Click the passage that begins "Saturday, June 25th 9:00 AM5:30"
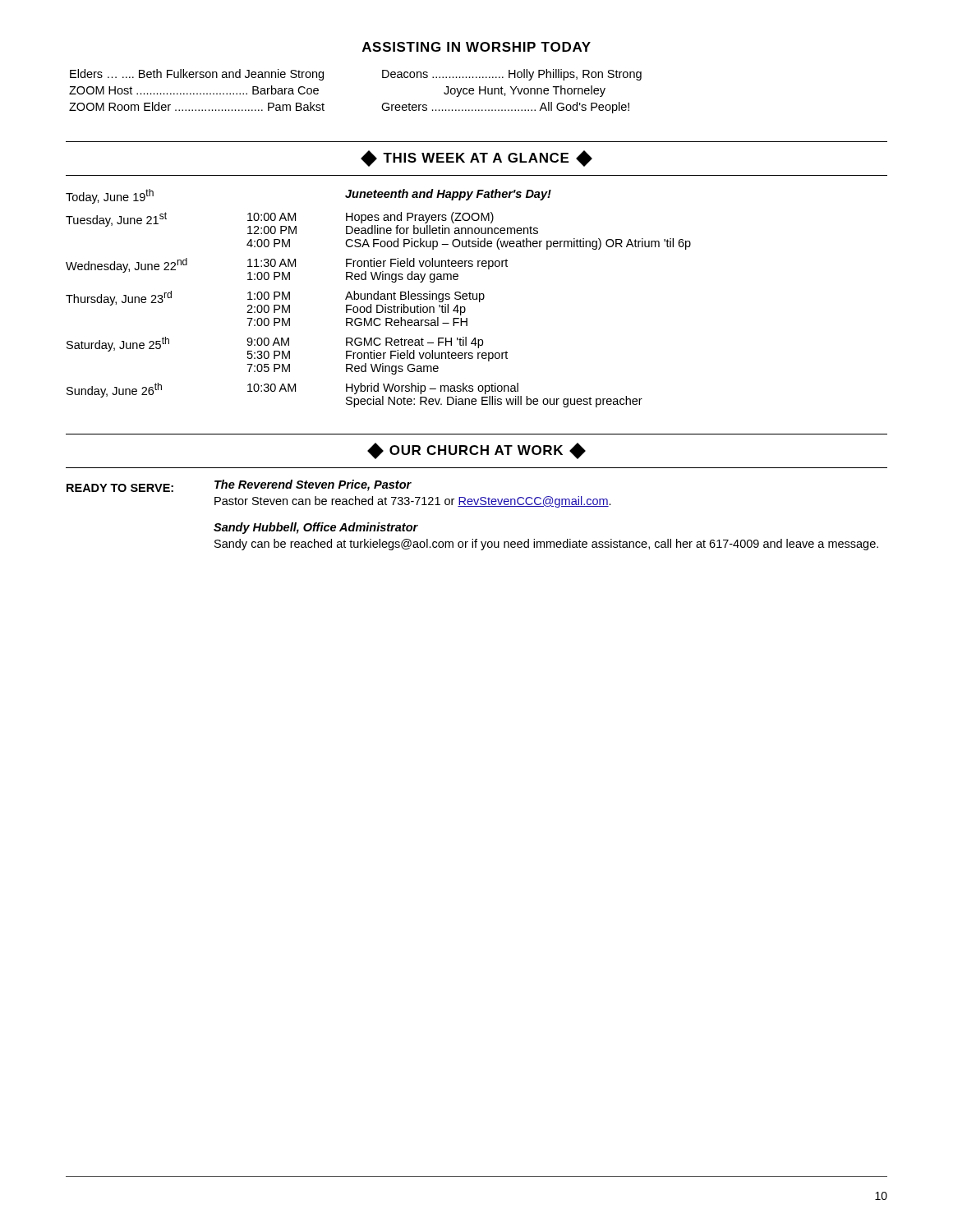953x1232 pixels. pos(476,355)
